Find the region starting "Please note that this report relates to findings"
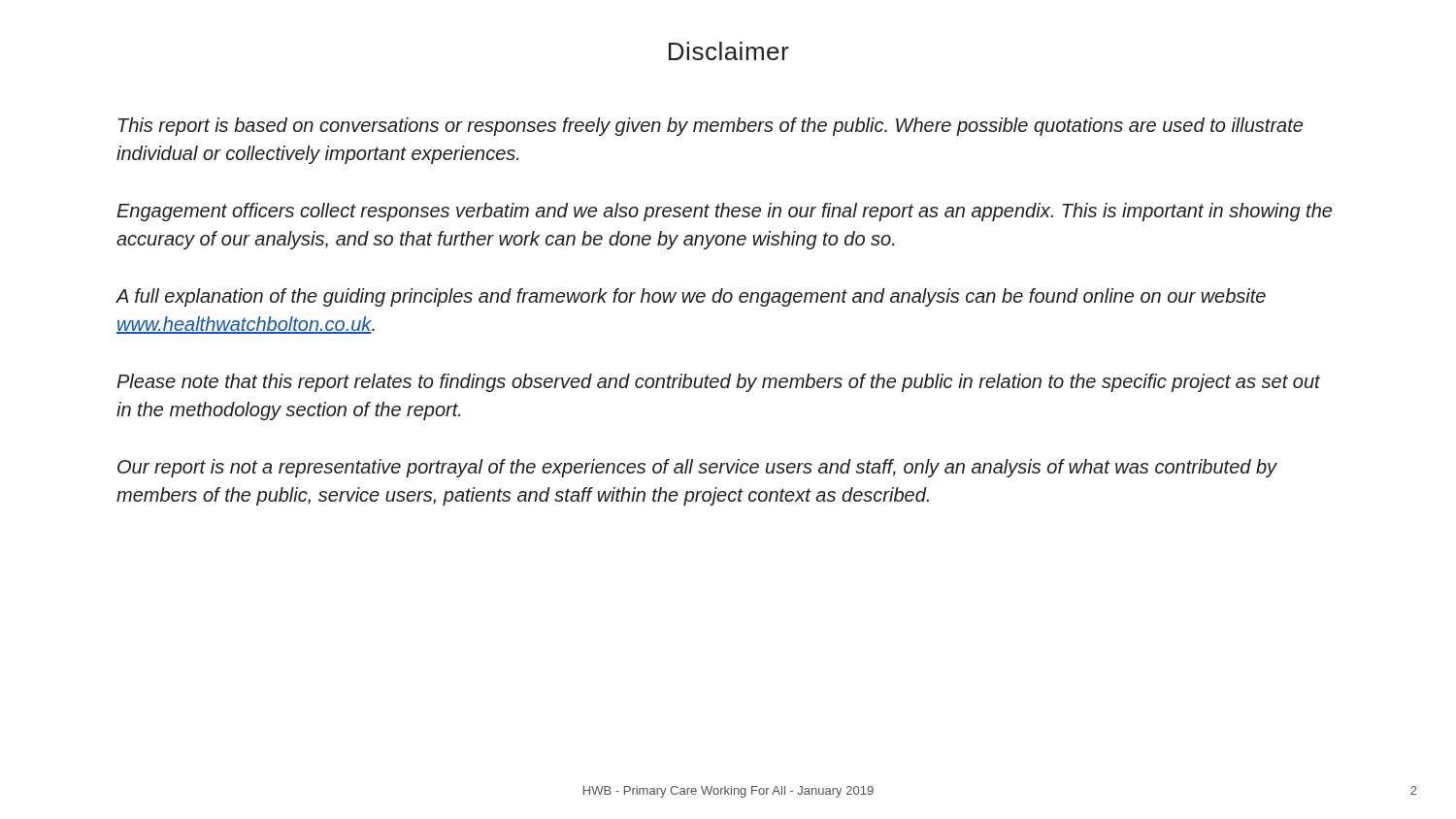This screenshot has height=819, width=1456. tap(718, 395)
